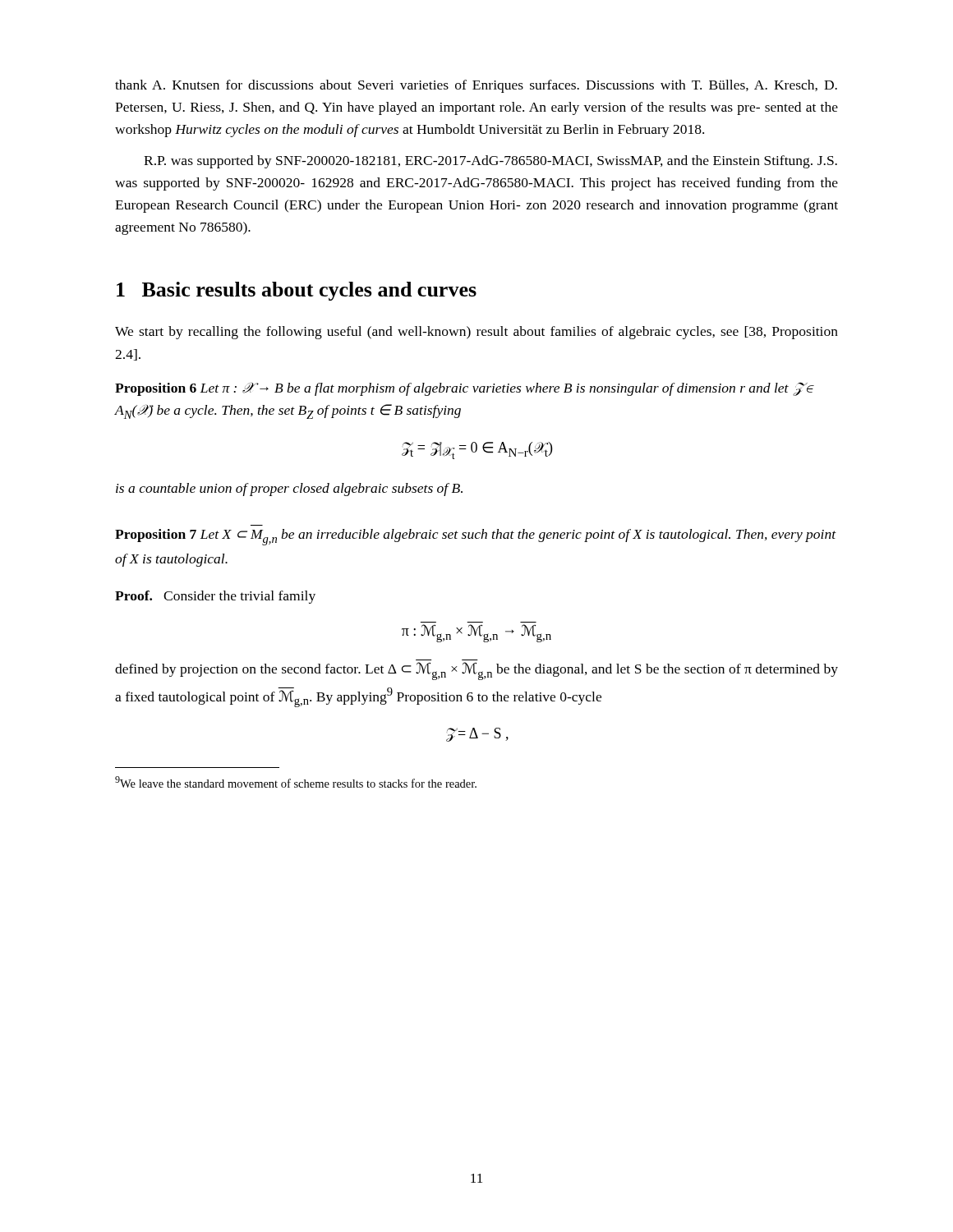
Task: Click the passage that begins "9We leave the standard"
Action: click(x=296, y=781)
